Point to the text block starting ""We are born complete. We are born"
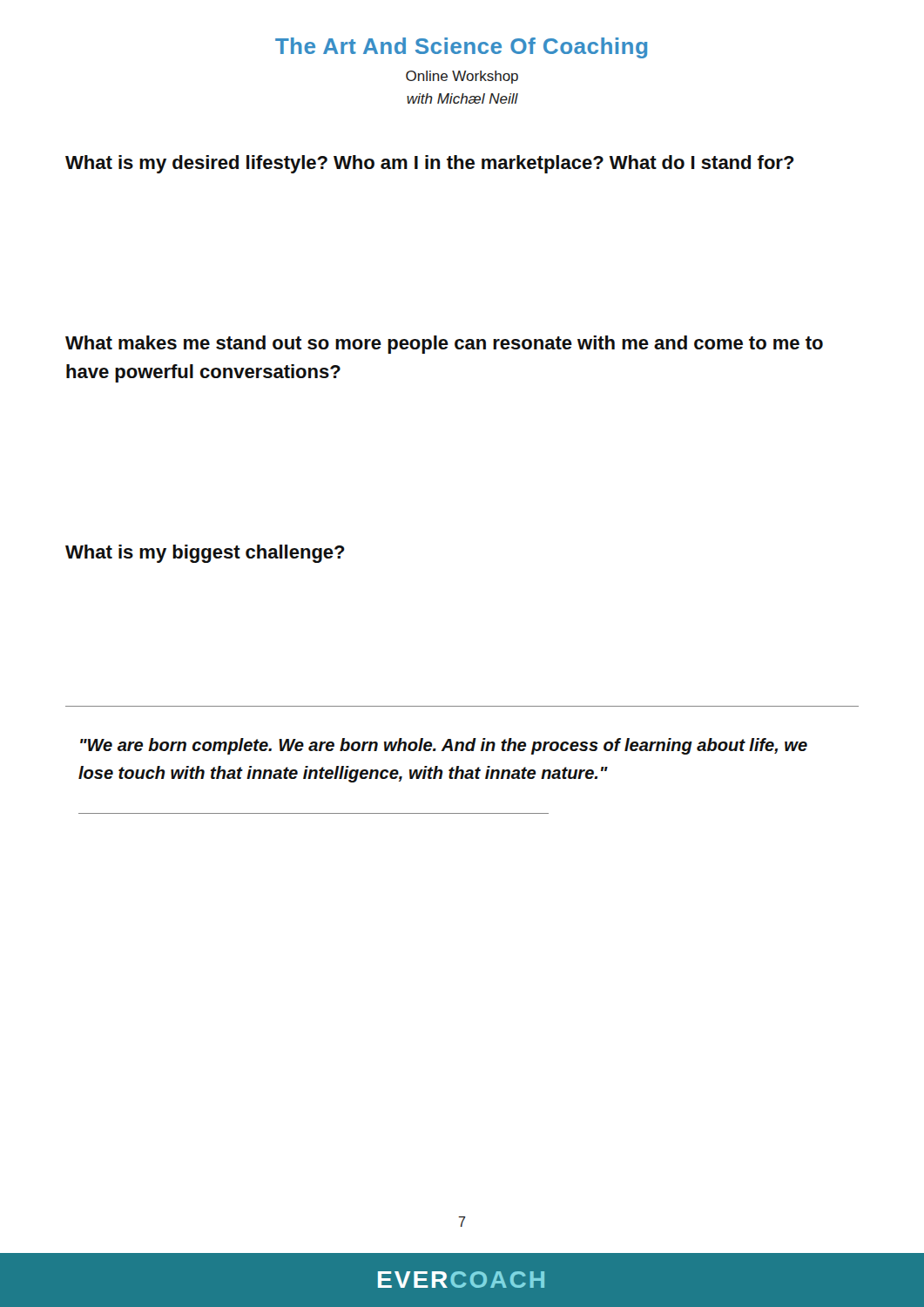This screenshot has width=924, height=1307. [443, 759]
